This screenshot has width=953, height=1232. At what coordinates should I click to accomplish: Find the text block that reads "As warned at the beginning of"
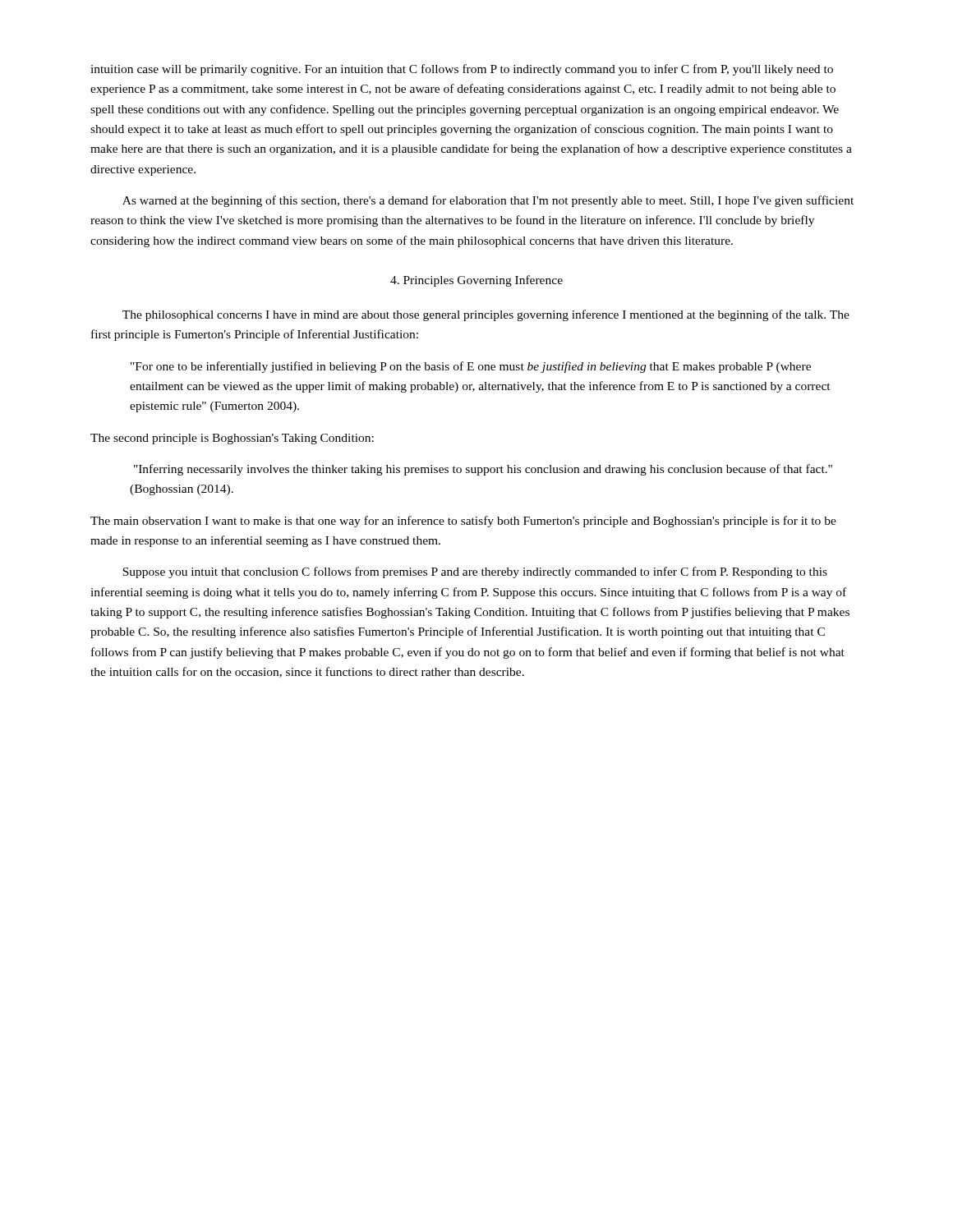476,220
